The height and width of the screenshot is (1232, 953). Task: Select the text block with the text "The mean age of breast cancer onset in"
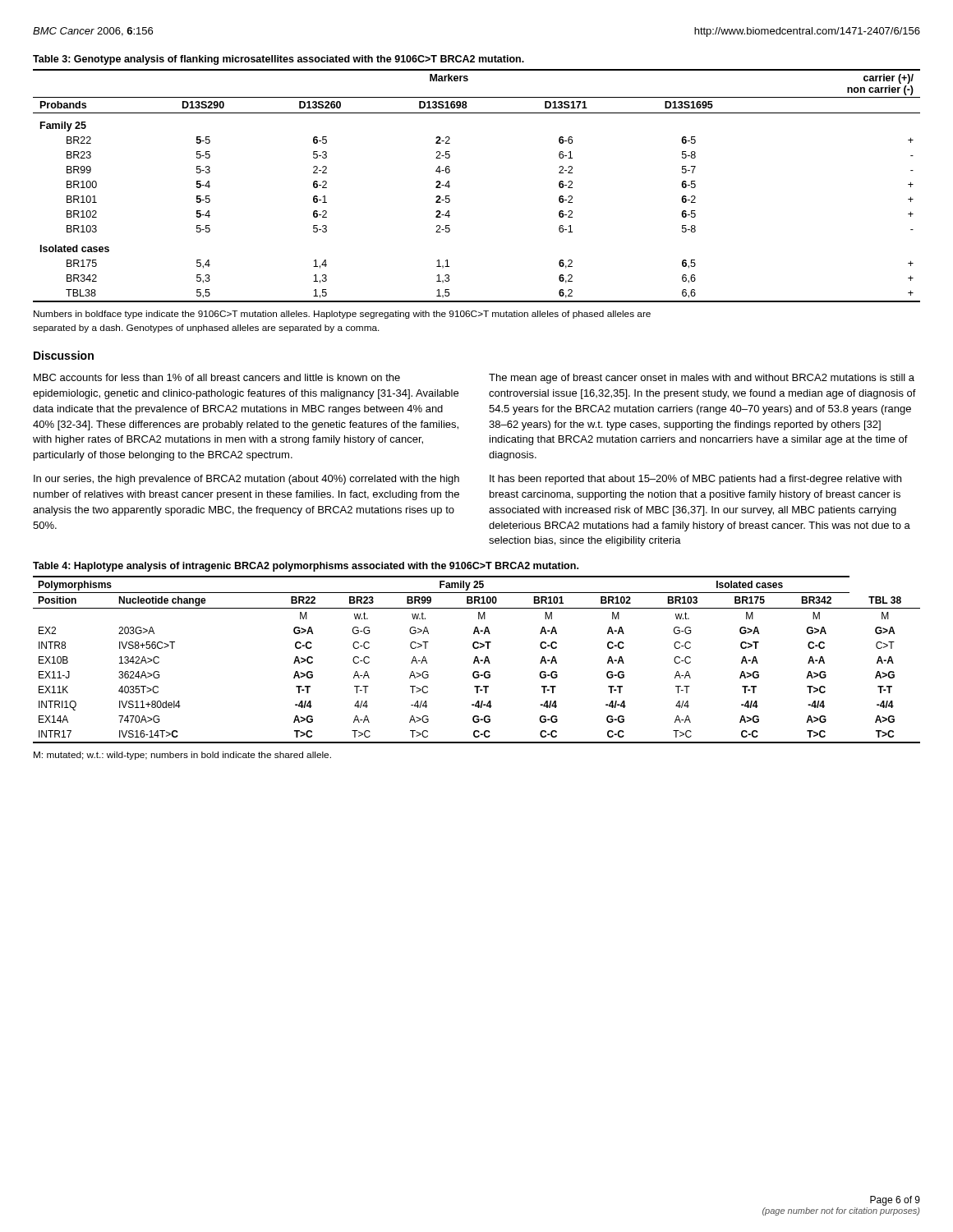click(x=702, y=416)
